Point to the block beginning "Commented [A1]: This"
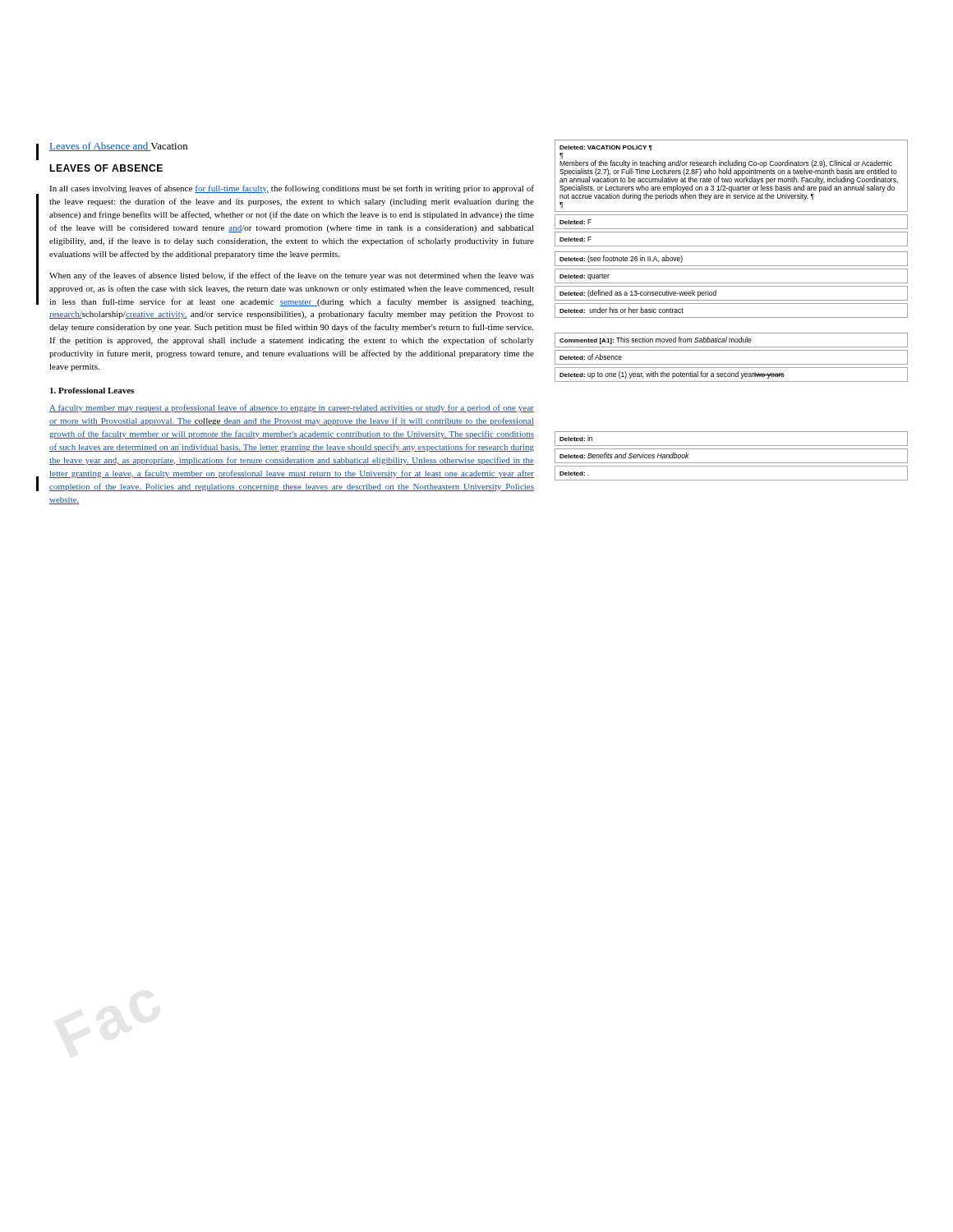 click(656, 340)
